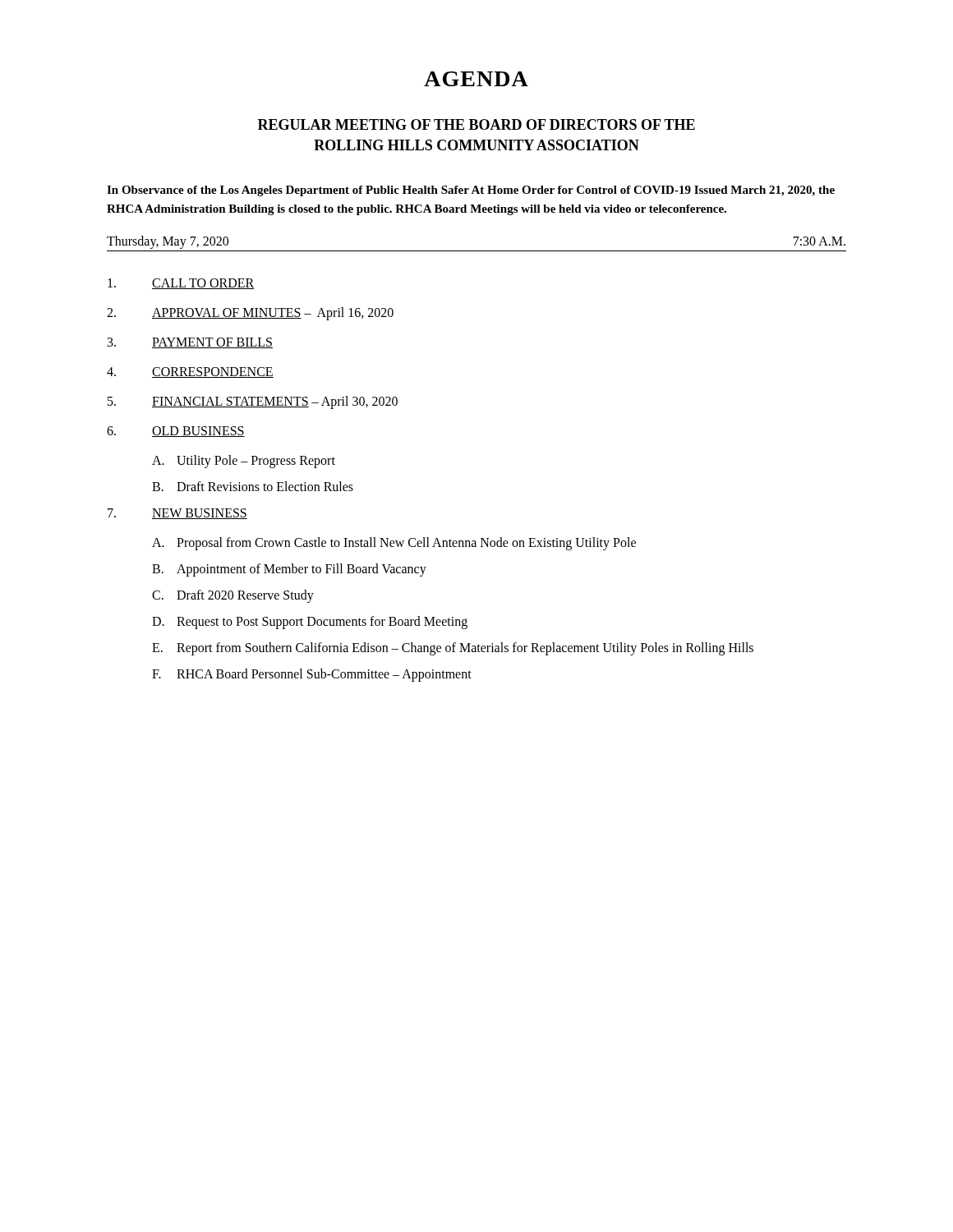The image size is (953, 1232).
Task: Find the list item that reads "E. Report from"
Action: 499,648
